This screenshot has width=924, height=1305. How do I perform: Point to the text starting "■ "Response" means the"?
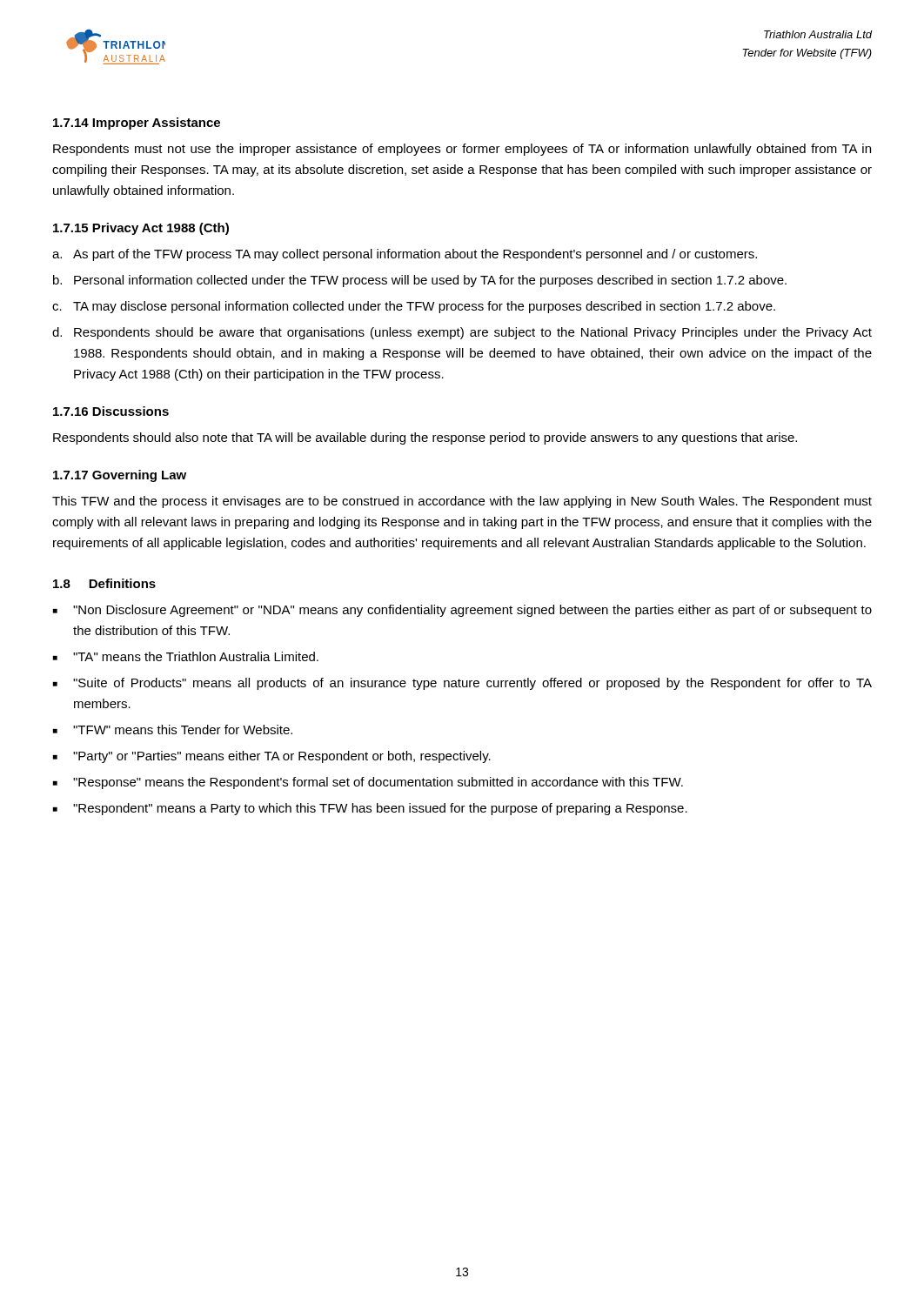click(x=462, y=782)
